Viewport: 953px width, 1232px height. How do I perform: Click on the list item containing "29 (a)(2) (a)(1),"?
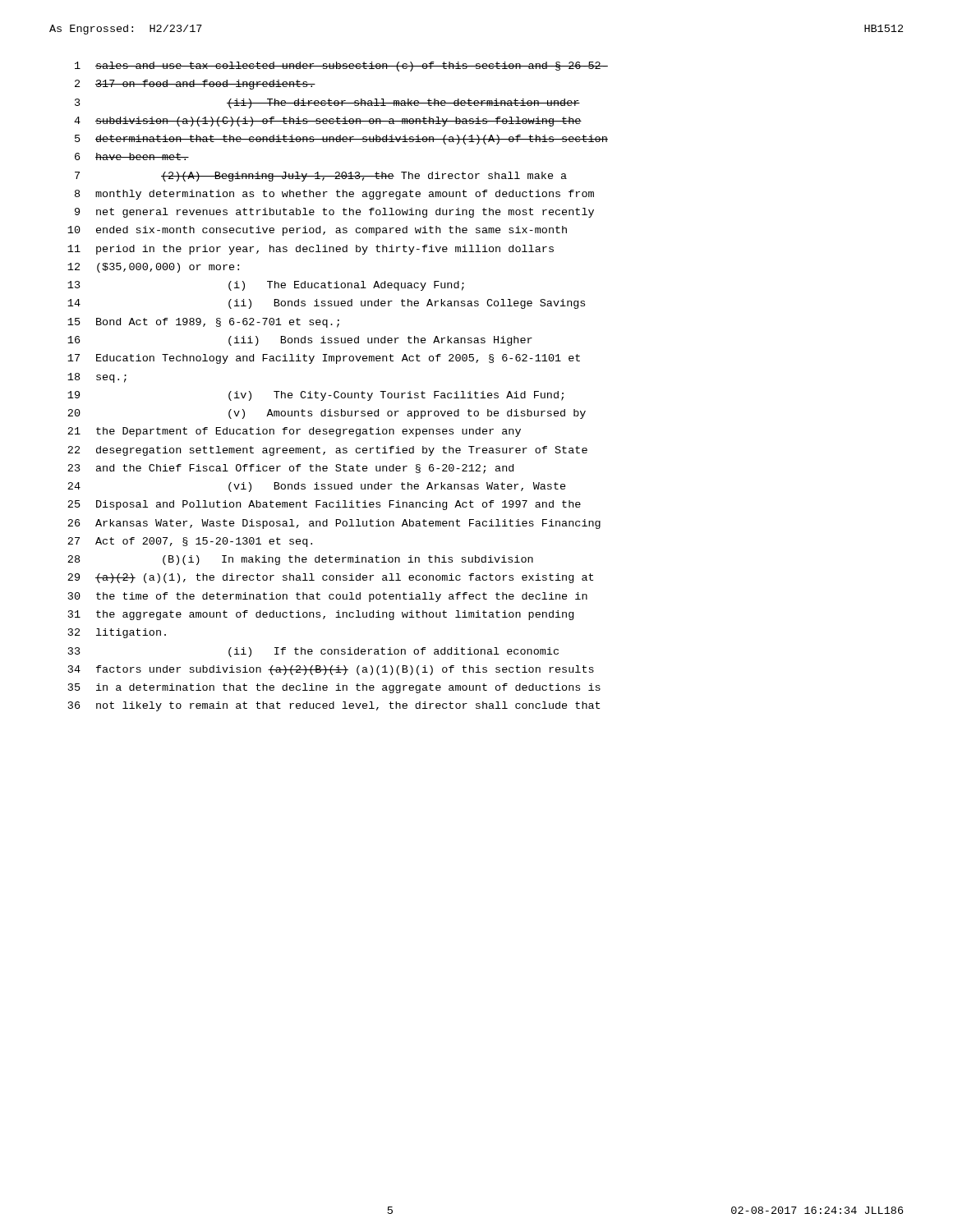coord(476,579)
